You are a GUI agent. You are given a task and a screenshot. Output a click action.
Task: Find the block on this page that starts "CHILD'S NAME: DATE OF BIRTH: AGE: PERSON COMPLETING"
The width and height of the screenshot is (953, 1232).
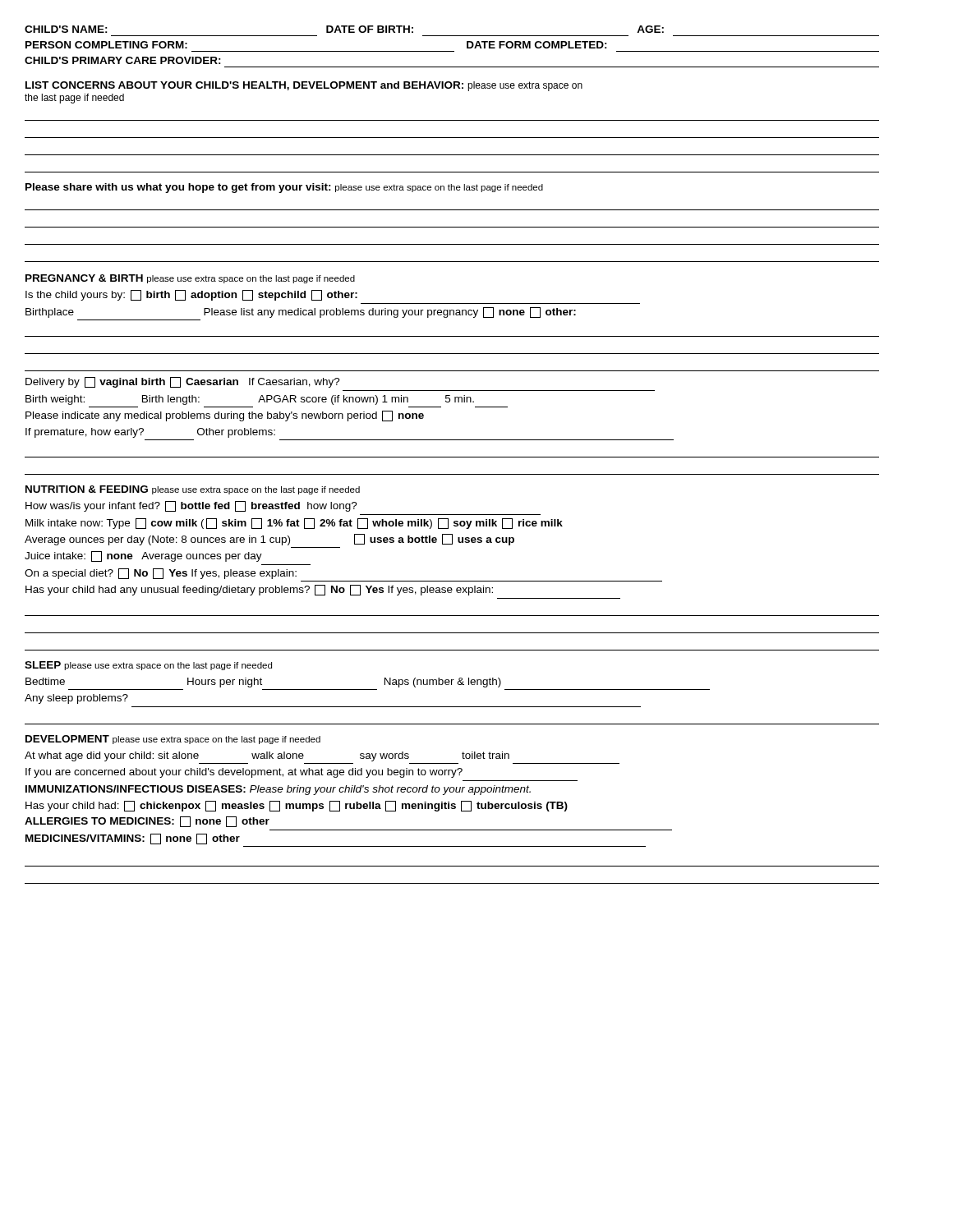pos(452,45)
